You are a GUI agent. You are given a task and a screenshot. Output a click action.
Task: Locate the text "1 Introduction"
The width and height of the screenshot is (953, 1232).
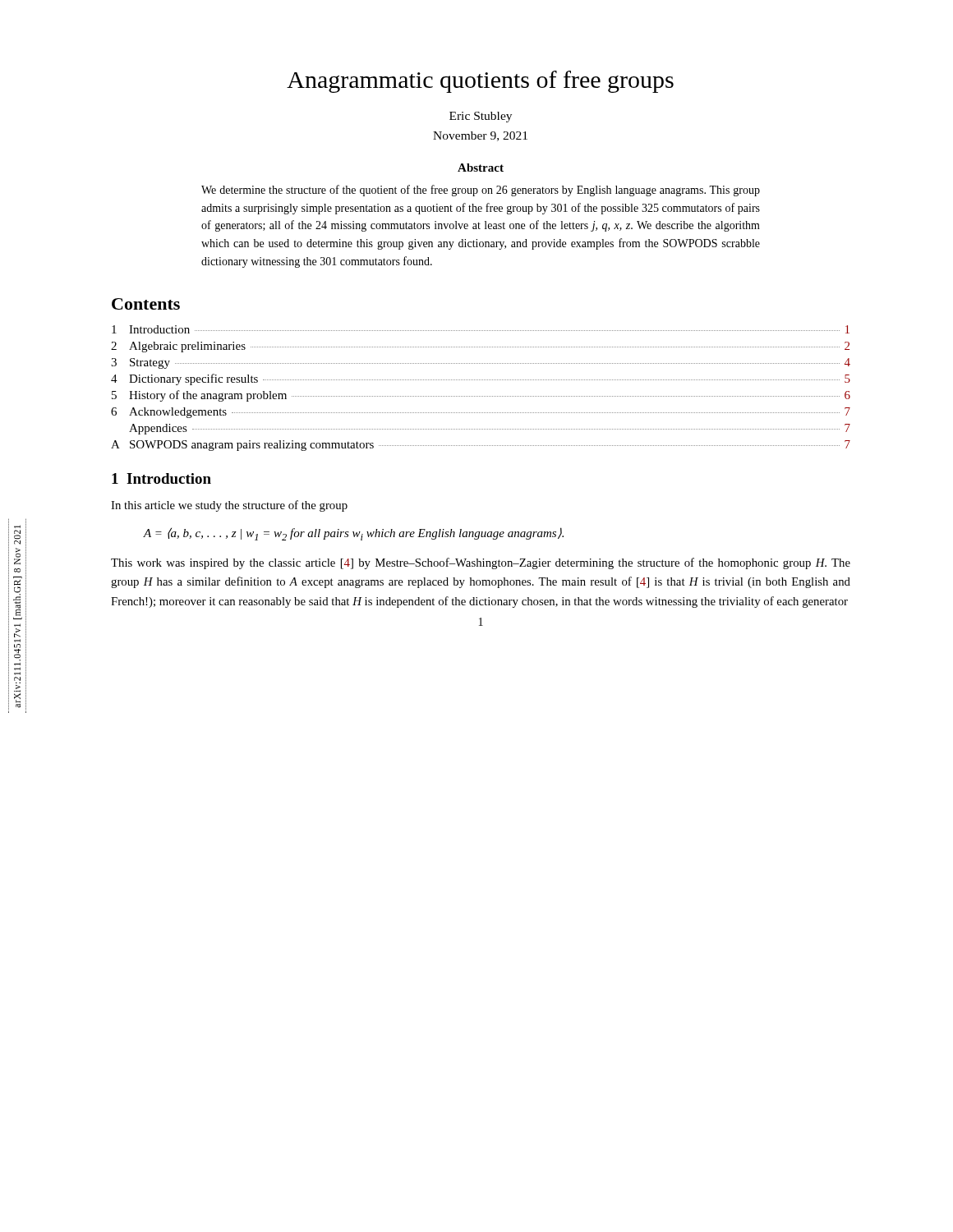click(161, 479)
